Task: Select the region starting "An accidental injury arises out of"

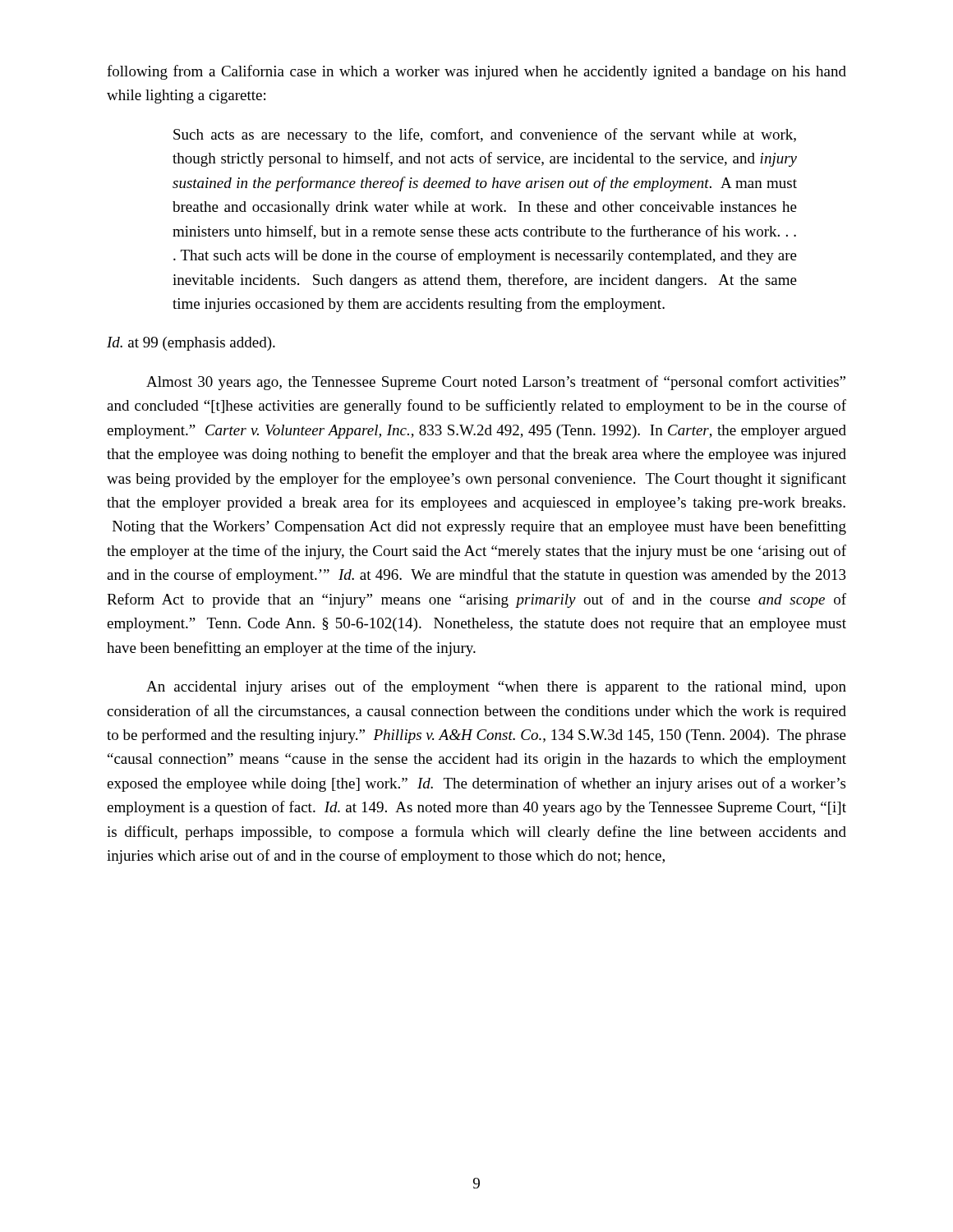Action: (476, 771)
